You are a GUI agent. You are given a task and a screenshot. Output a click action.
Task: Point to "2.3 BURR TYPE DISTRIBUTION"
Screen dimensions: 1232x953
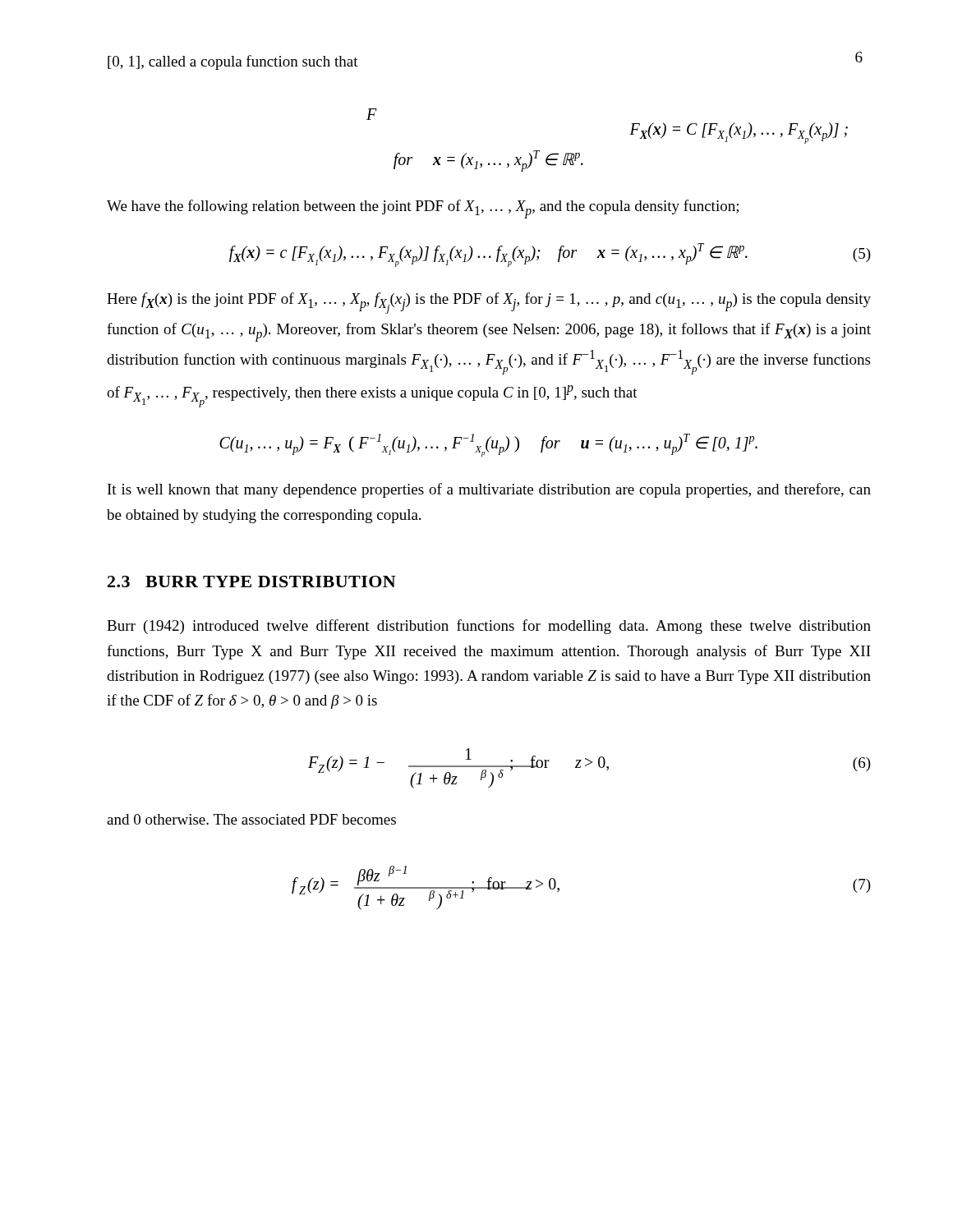[x=252, y=582]
